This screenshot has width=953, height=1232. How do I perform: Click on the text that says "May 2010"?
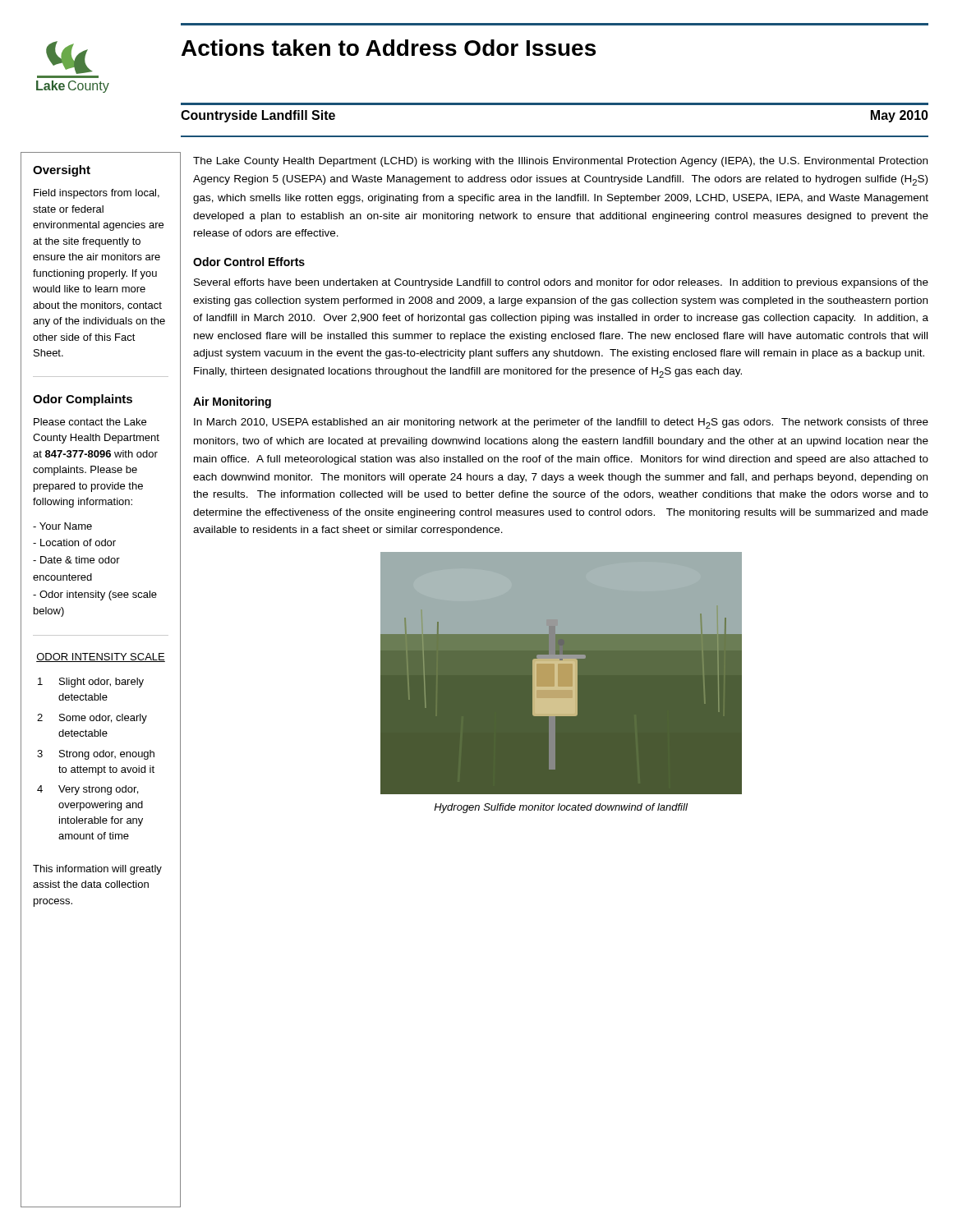coord(899,115)
